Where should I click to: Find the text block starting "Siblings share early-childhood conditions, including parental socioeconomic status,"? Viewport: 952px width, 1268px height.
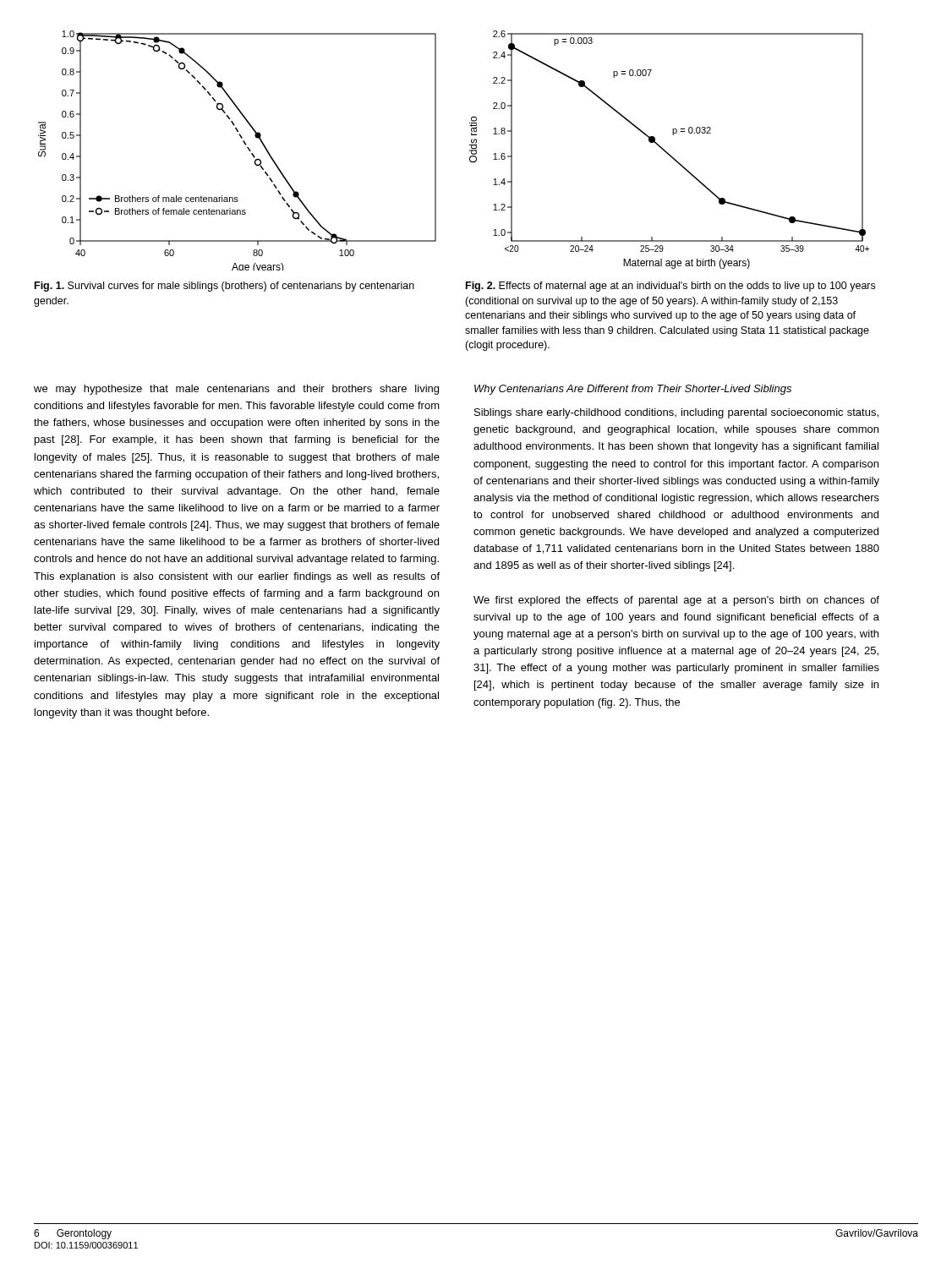(676, 557)
